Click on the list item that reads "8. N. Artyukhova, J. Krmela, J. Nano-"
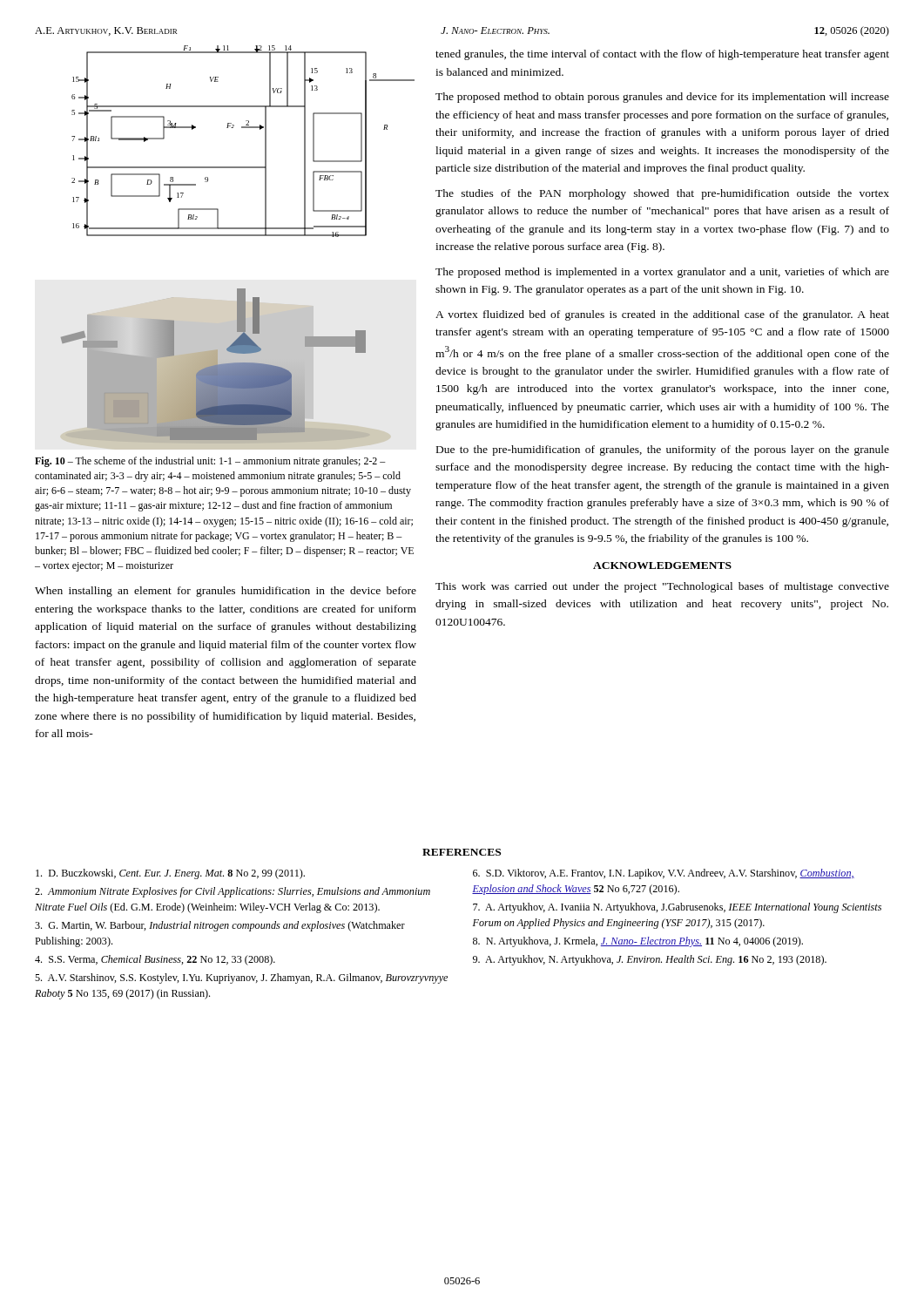Image resolution: width=924 pixels, height=1307 pixels. pos(638,941)
